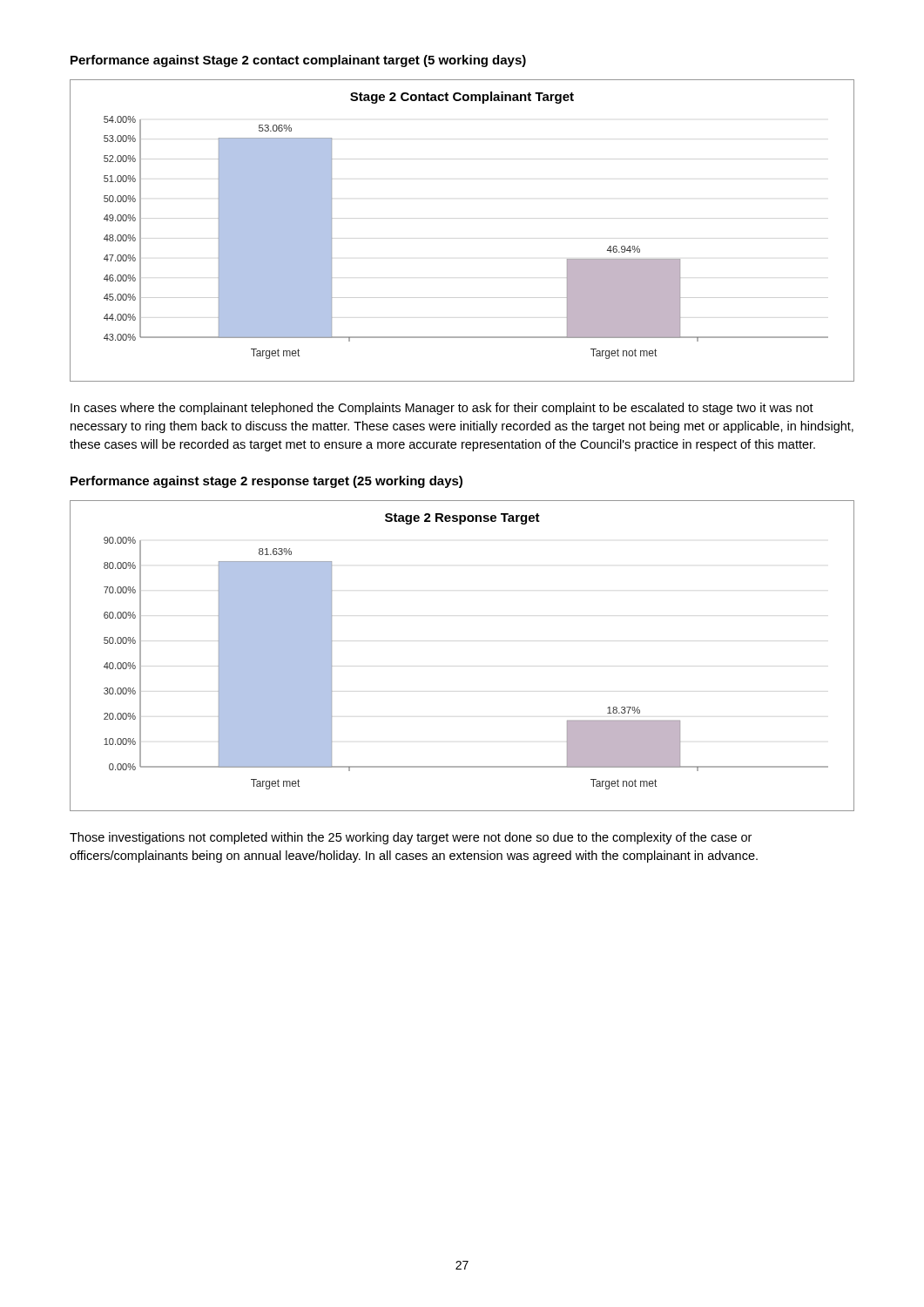Select the text block containing "In cases where the complainant telephoned the Complaints"
The width and height of the screenshot is (924, 1307).
coord(462,426)
